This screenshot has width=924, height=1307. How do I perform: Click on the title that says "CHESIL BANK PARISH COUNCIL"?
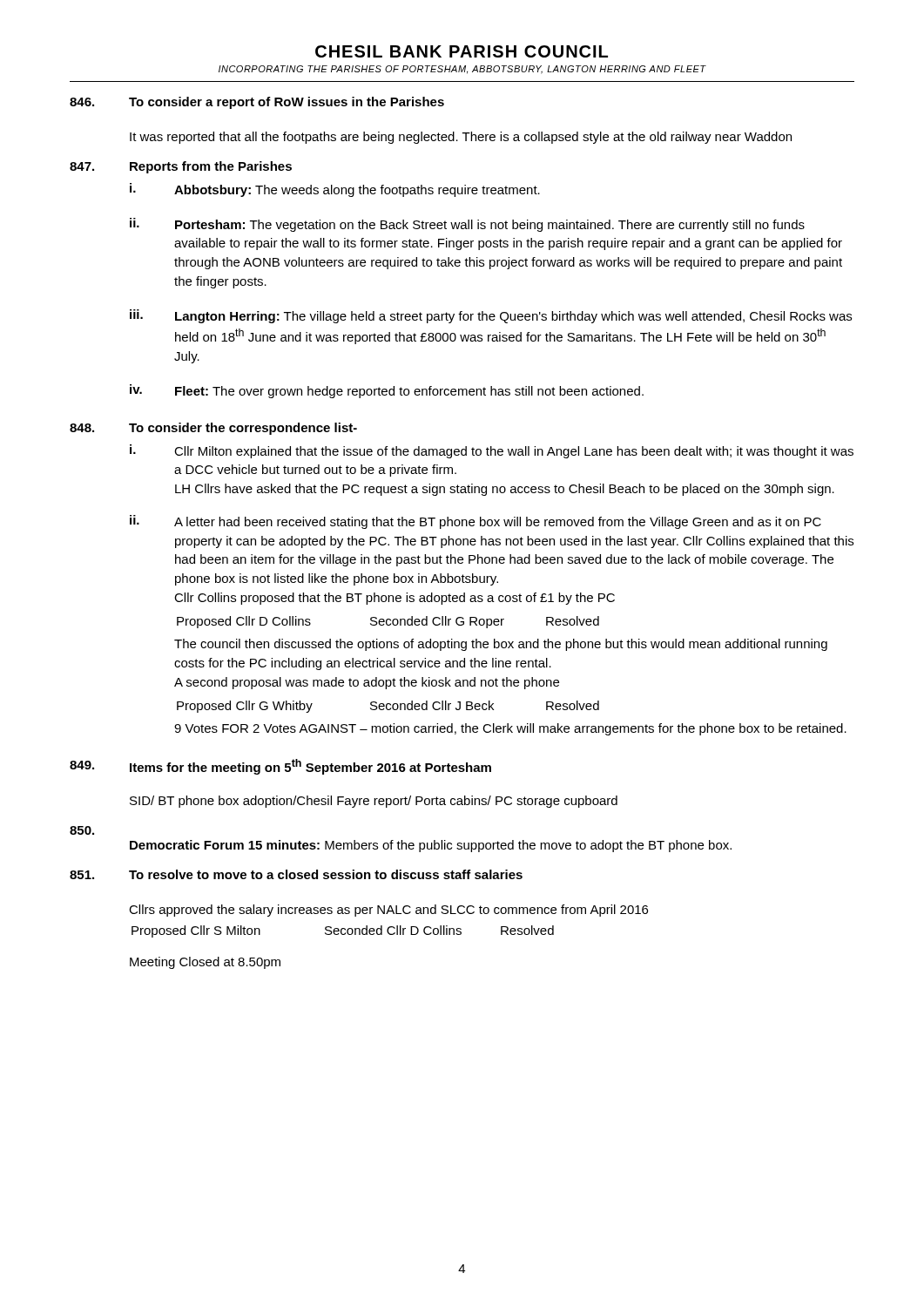tap(462, 58)
